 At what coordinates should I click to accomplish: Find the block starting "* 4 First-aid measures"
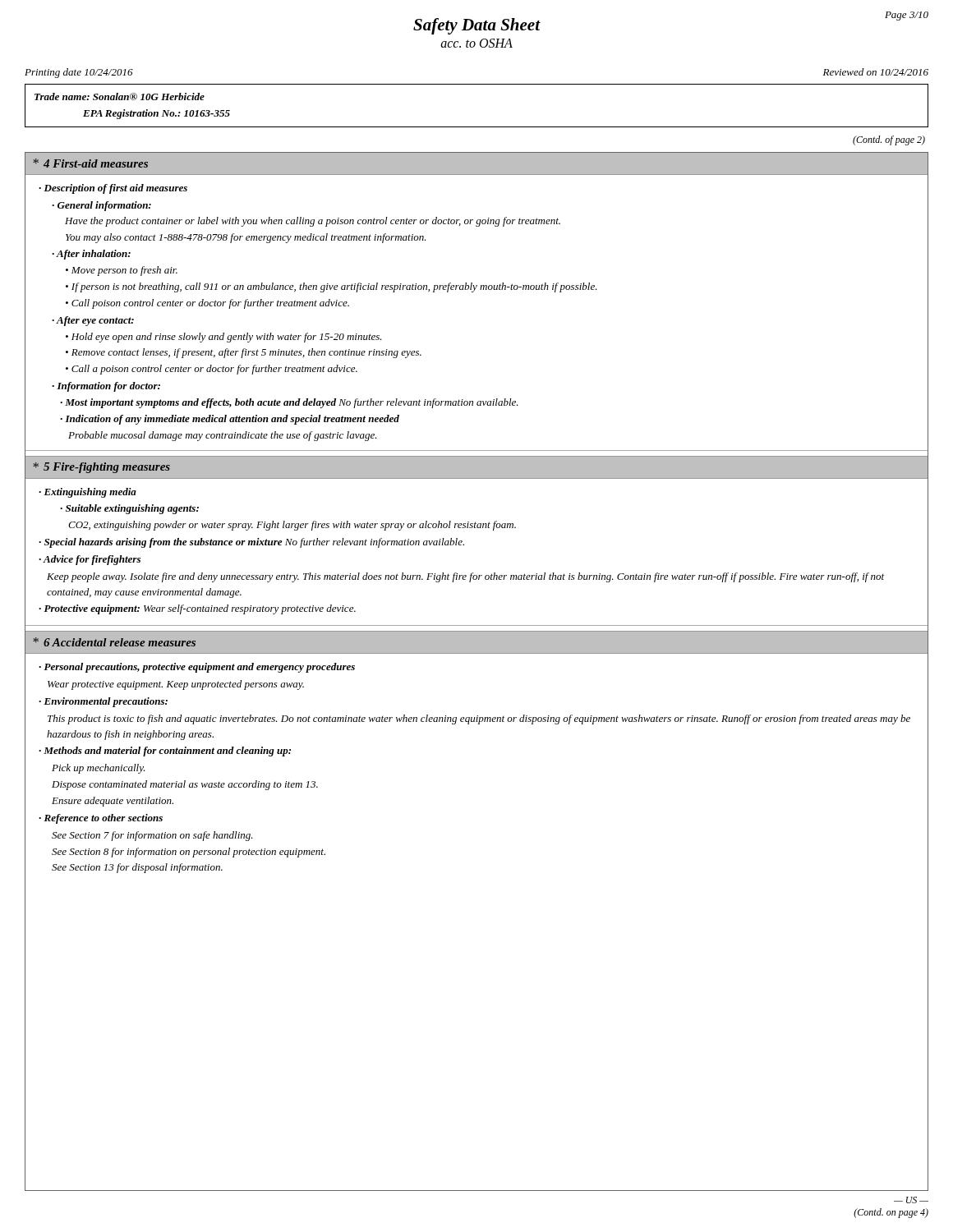pos(90,163)
